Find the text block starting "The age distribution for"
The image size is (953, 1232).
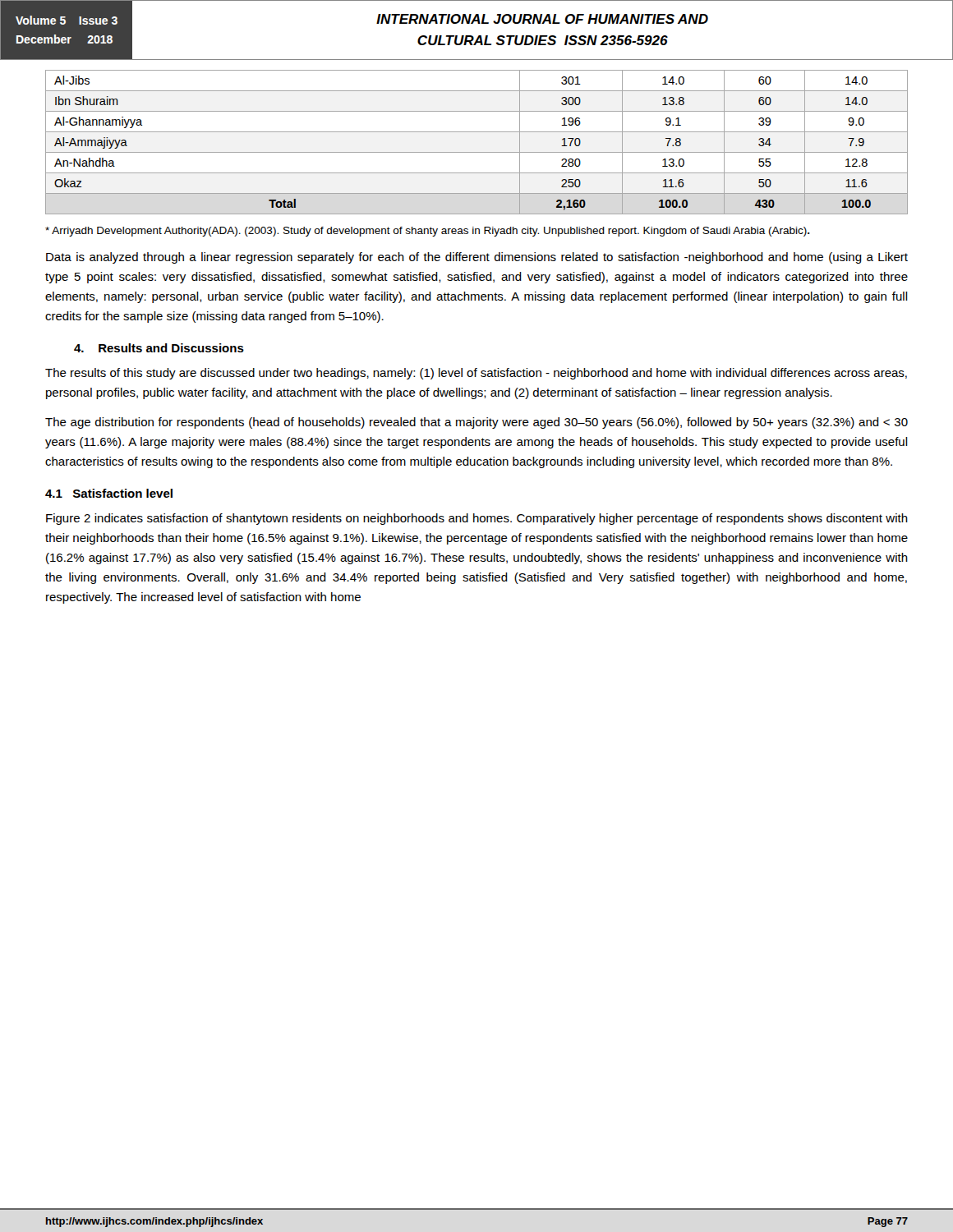[x=476, y=442]
